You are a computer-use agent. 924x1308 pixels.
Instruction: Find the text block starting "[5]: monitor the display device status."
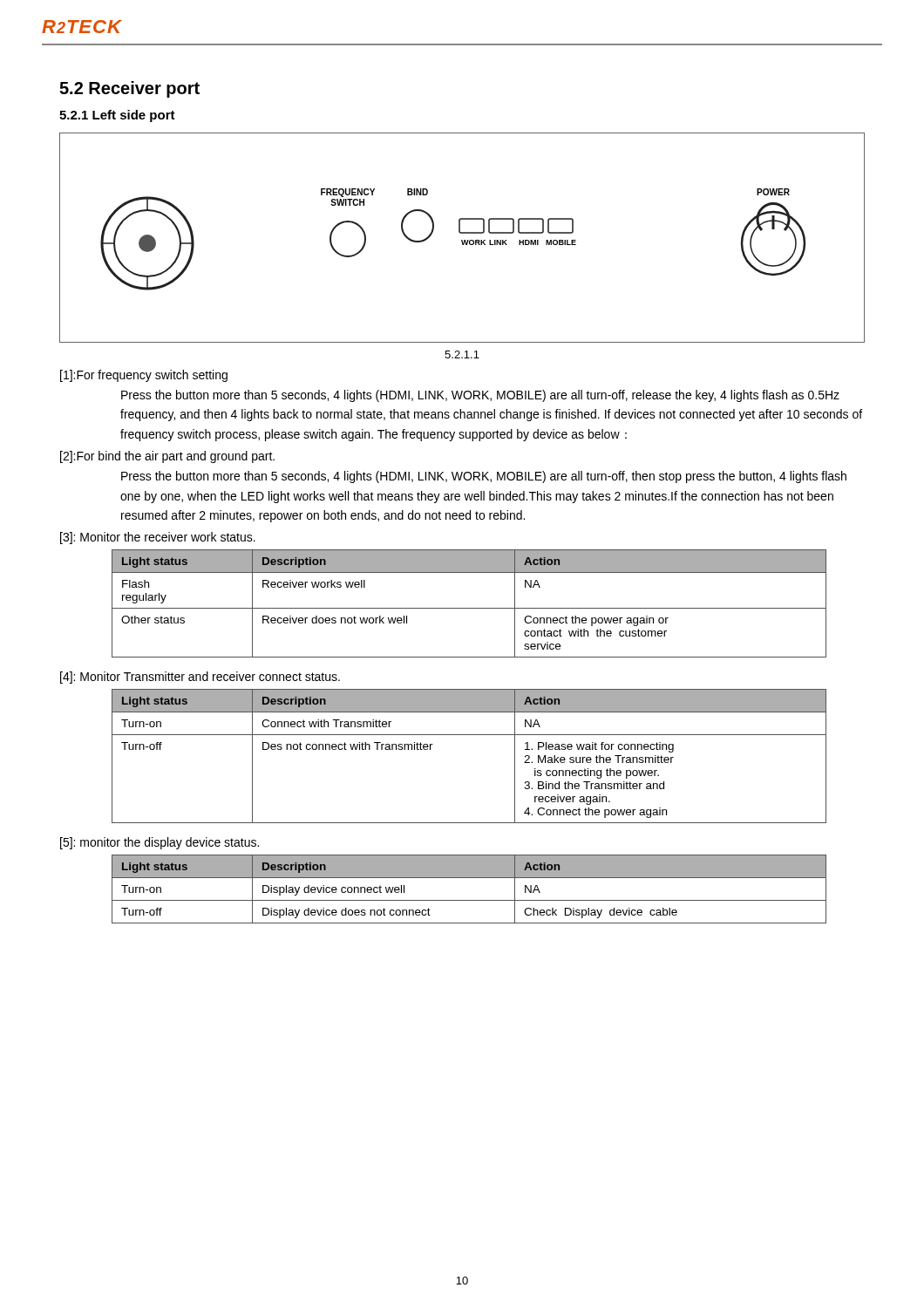click(x=160, y=843)
